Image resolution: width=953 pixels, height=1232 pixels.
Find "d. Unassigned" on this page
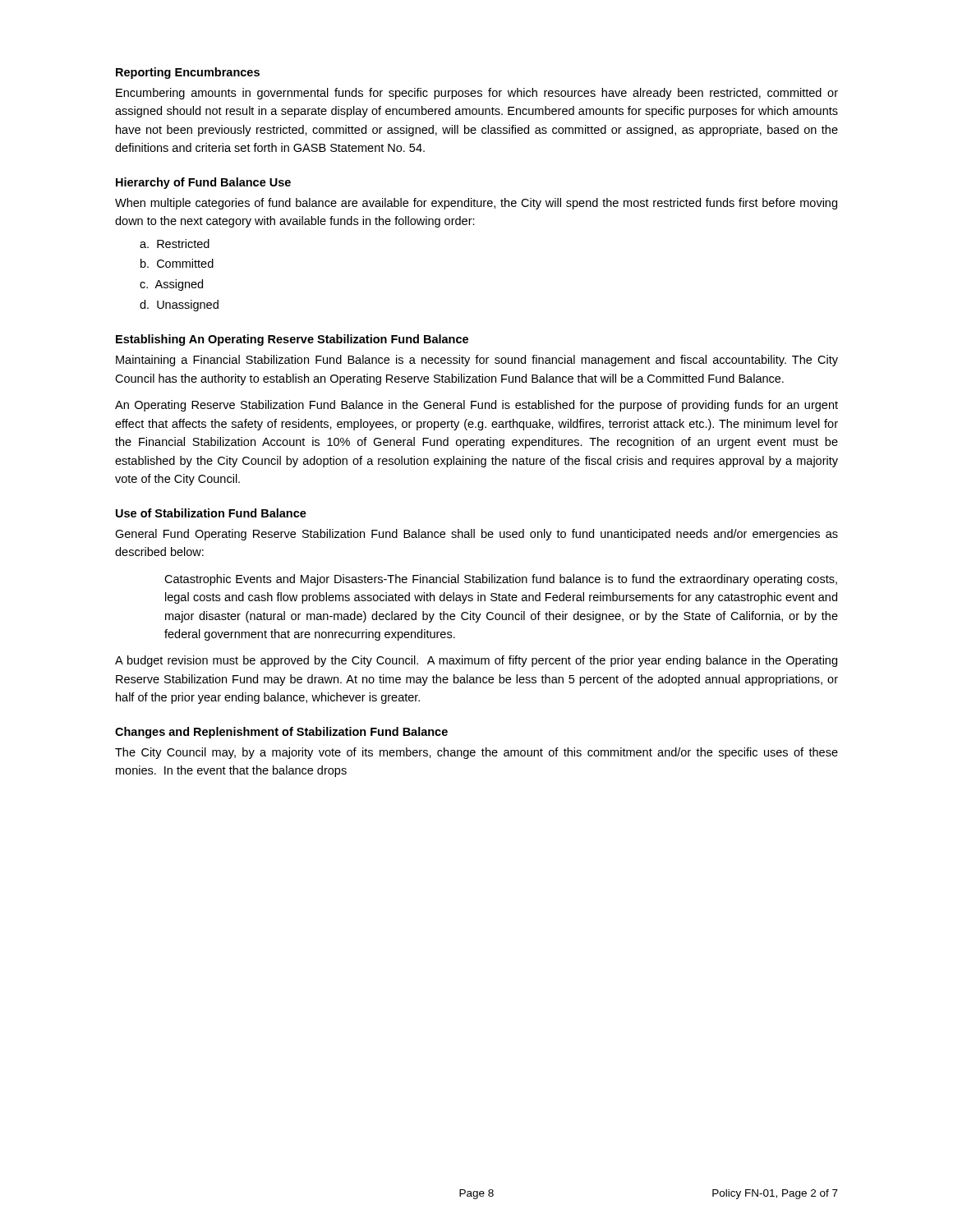pos(179,304)
